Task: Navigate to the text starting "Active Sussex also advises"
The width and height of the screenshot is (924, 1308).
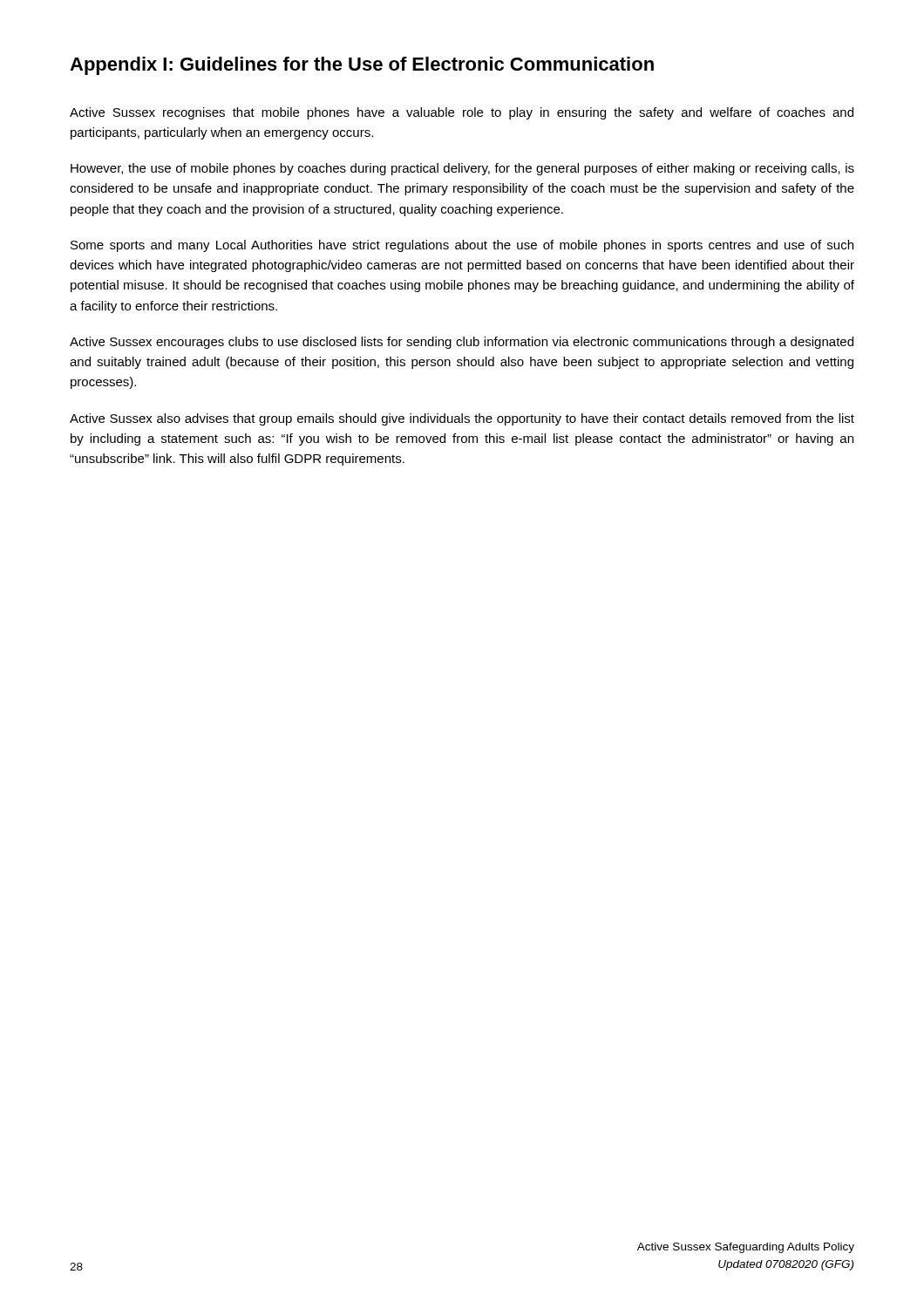Action: tap(462, 438)
